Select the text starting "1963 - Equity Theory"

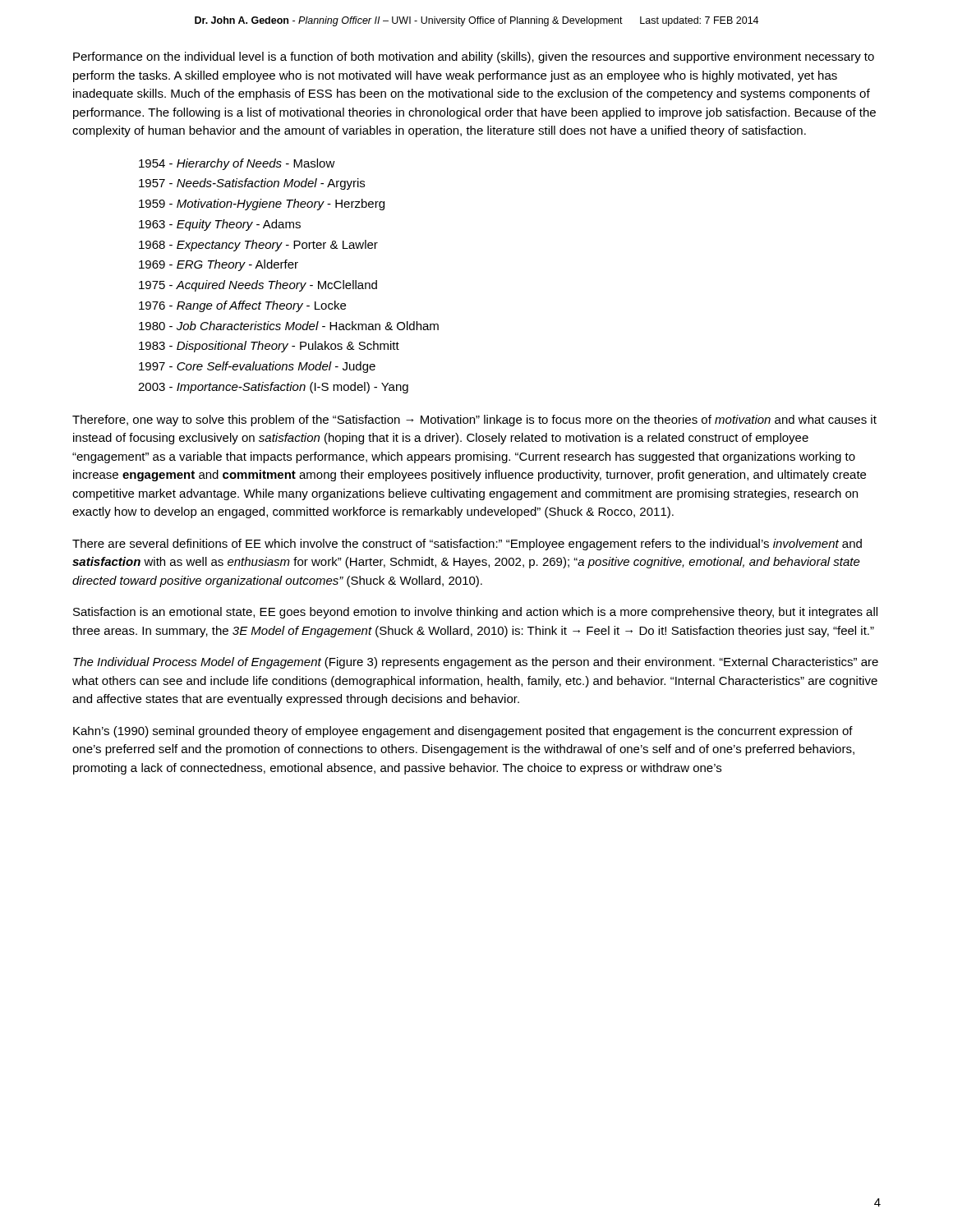coord(220,224)
